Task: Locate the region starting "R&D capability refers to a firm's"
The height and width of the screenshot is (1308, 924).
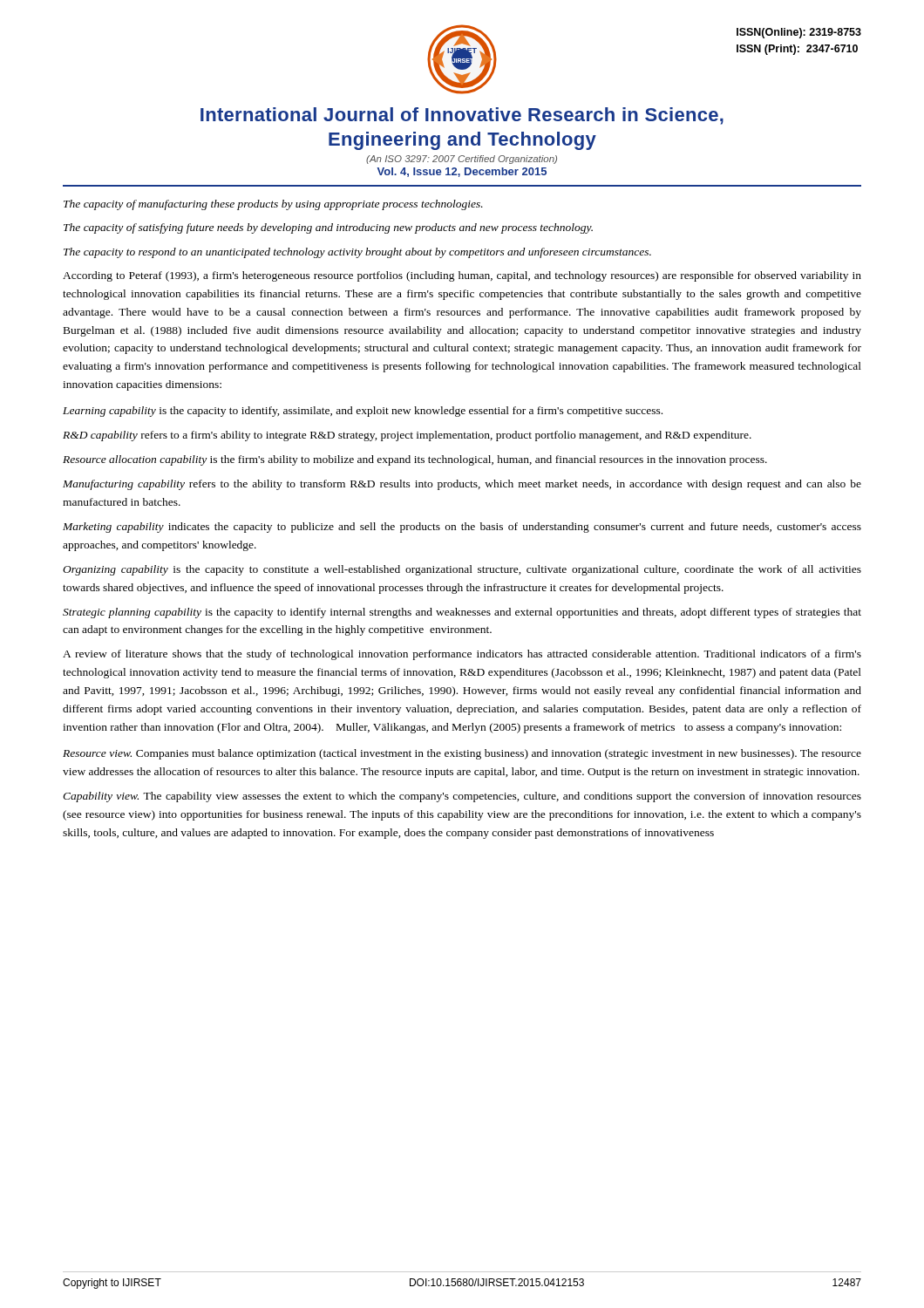Action: [407, 435]
